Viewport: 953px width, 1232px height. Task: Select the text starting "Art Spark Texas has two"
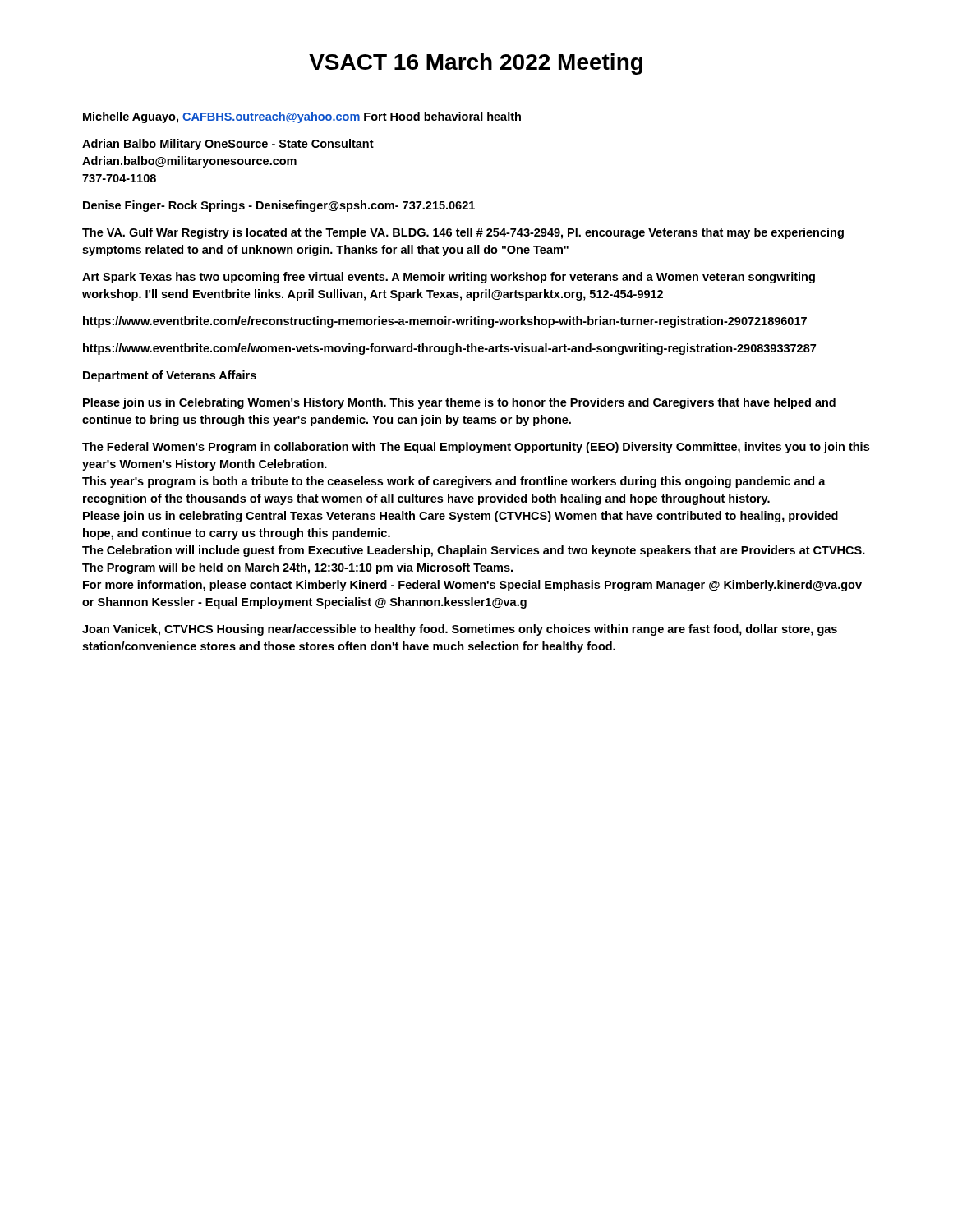pos(449,286)
